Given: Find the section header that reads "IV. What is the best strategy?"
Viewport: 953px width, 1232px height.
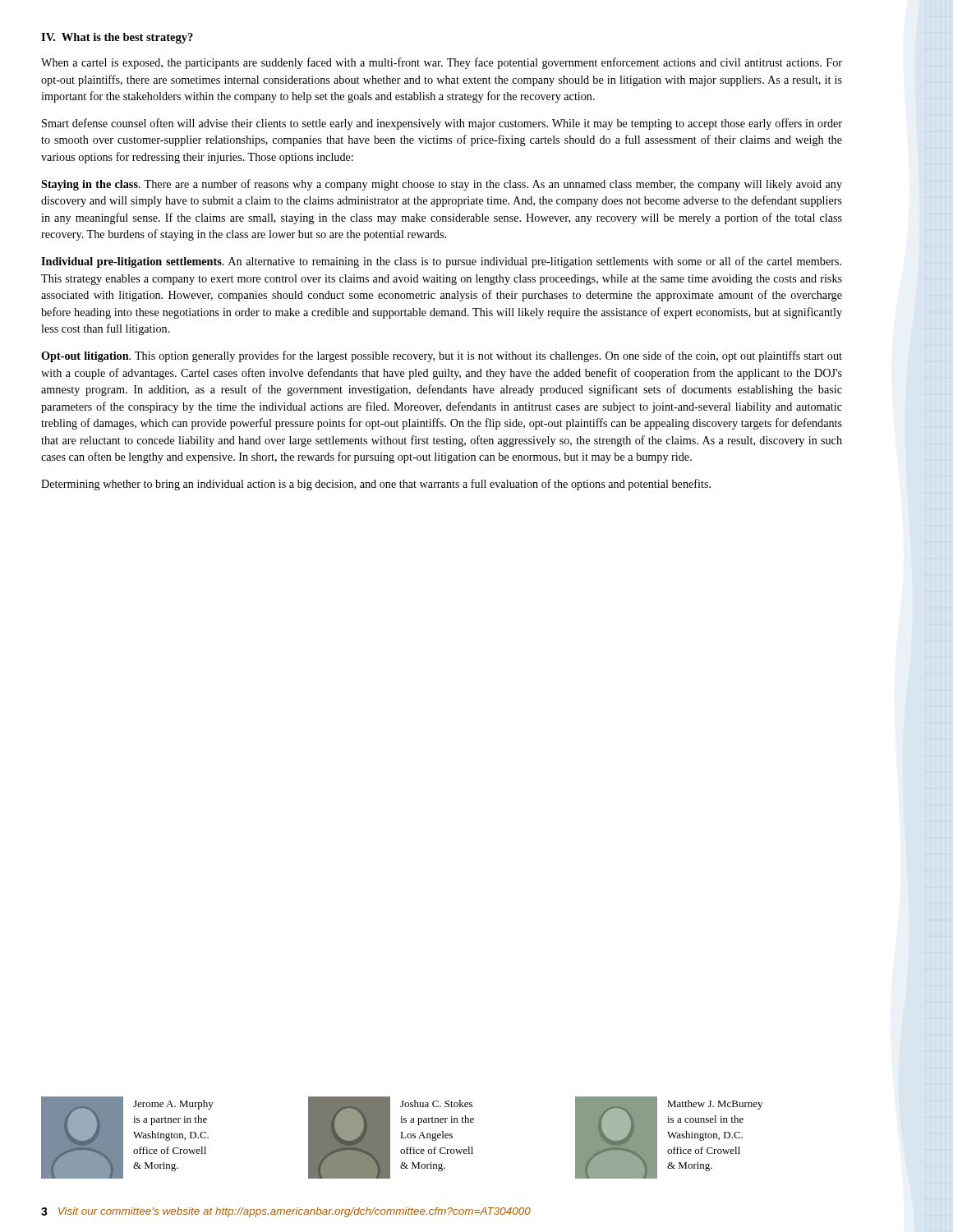Looking at the screenshot, I should pos(117,37).
